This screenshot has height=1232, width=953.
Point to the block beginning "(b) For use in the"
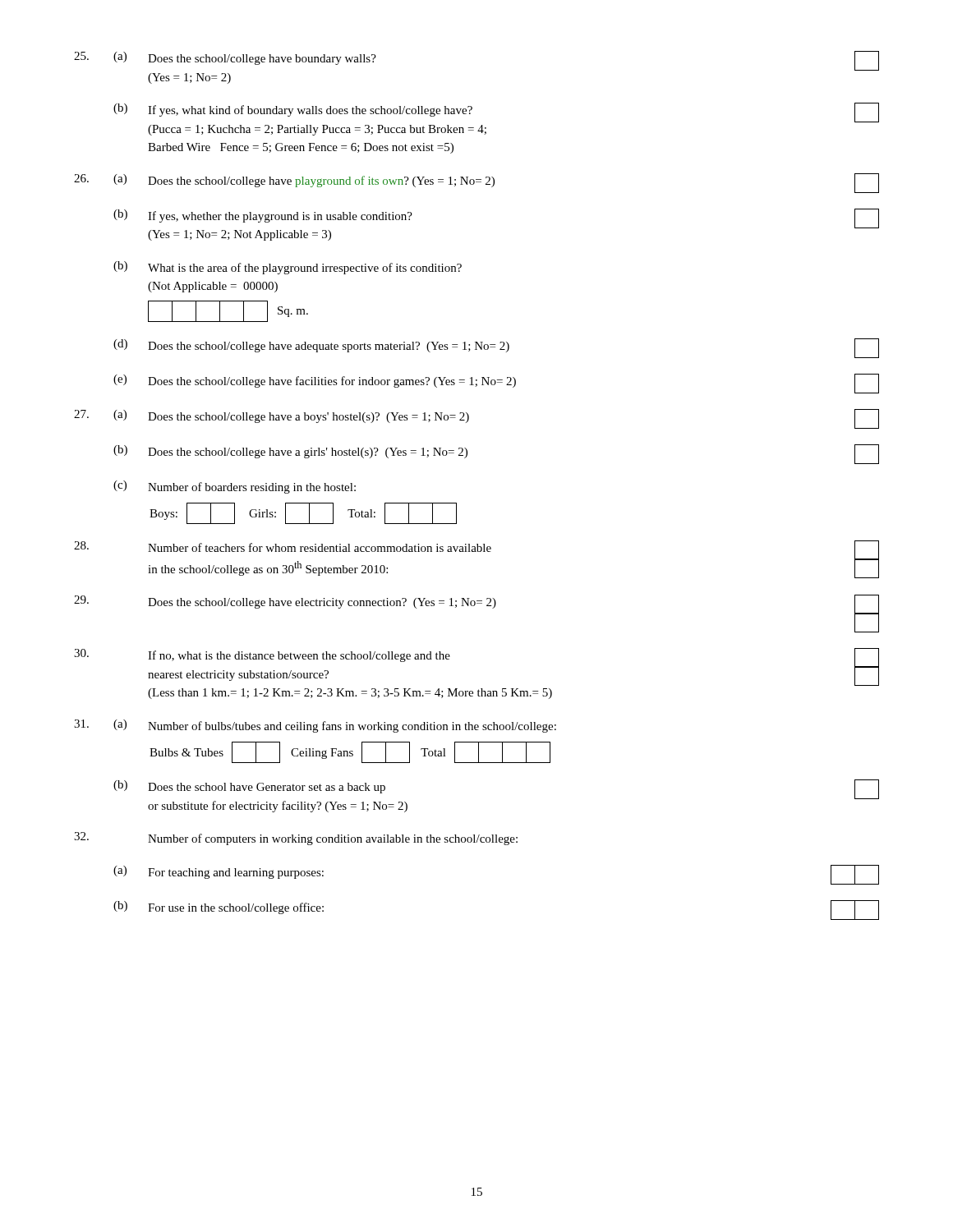(x=230, y=910)
